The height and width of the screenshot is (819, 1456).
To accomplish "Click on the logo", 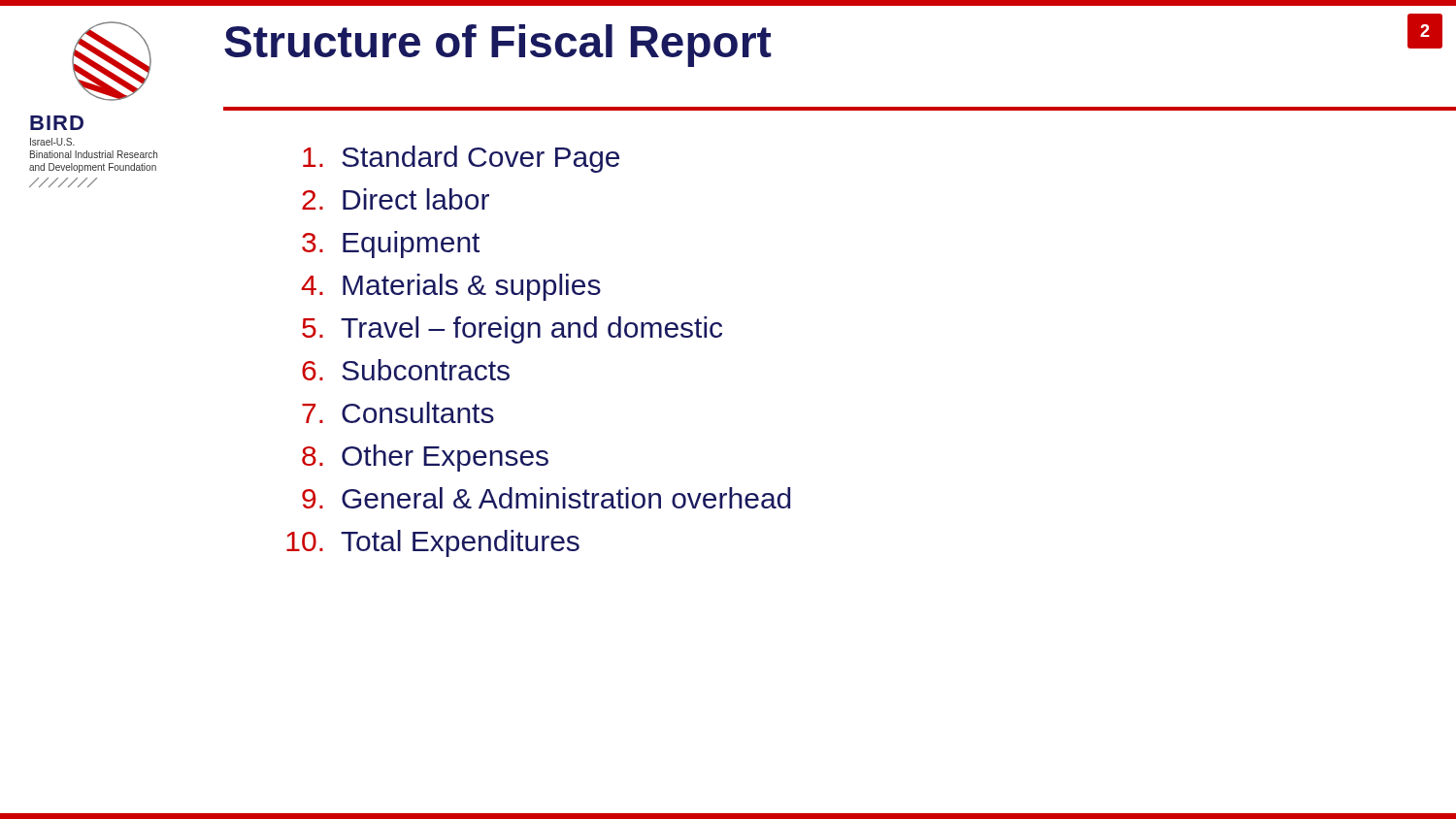I will (x=121, y=105).
